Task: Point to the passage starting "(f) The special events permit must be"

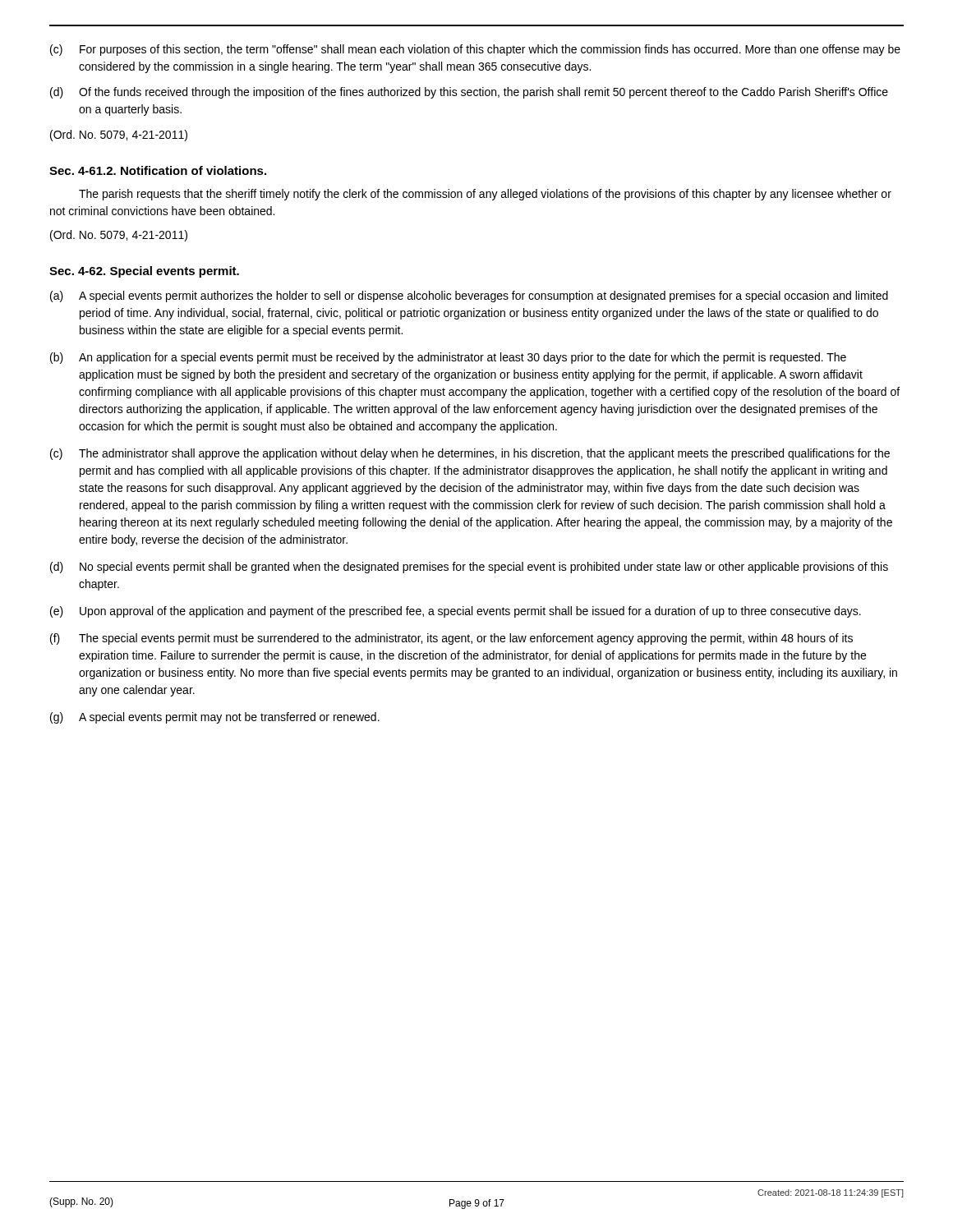Action: [476, 664]
